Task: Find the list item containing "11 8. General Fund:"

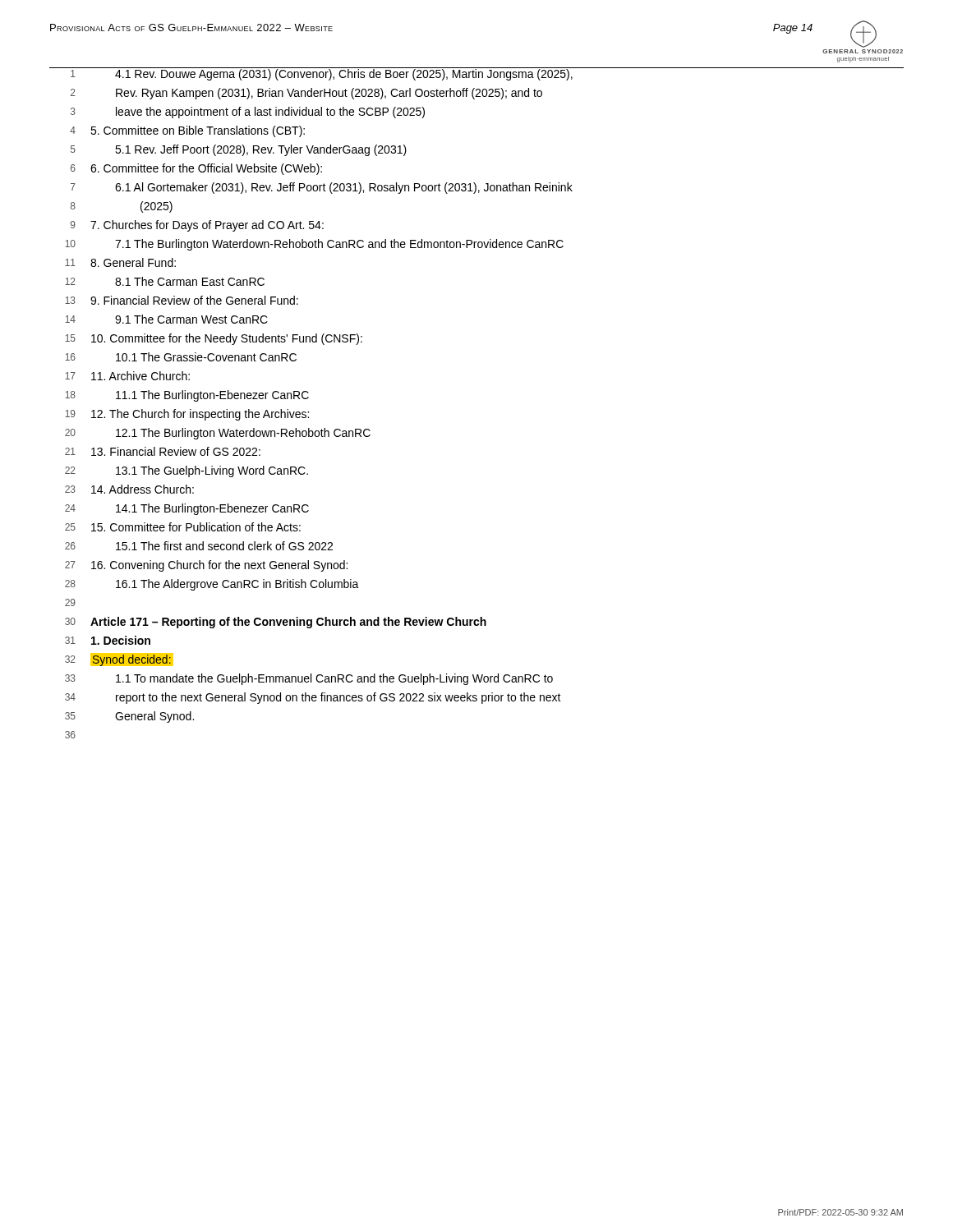Action: tap(120, 262)
